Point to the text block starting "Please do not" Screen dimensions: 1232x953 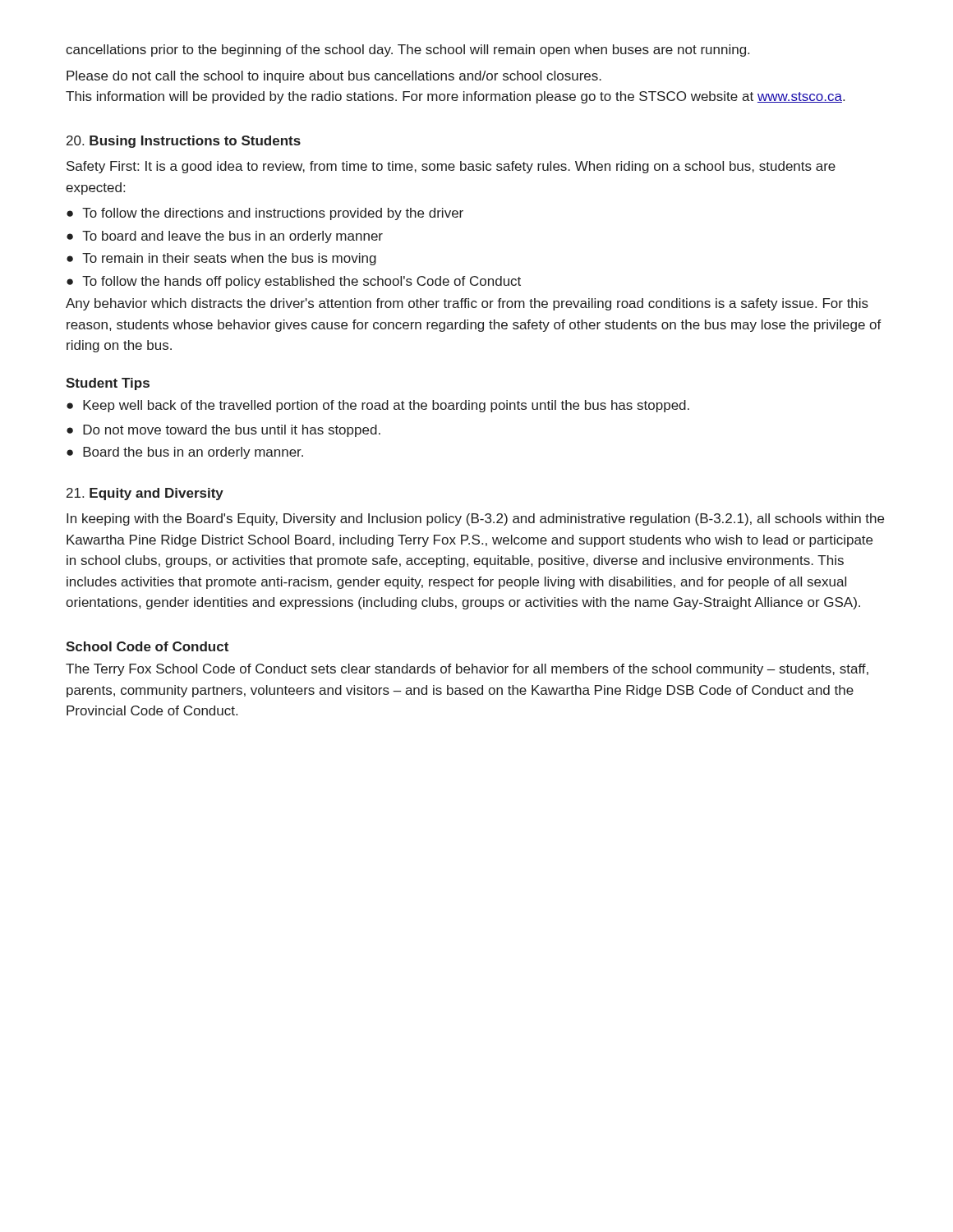click(456, 86)
